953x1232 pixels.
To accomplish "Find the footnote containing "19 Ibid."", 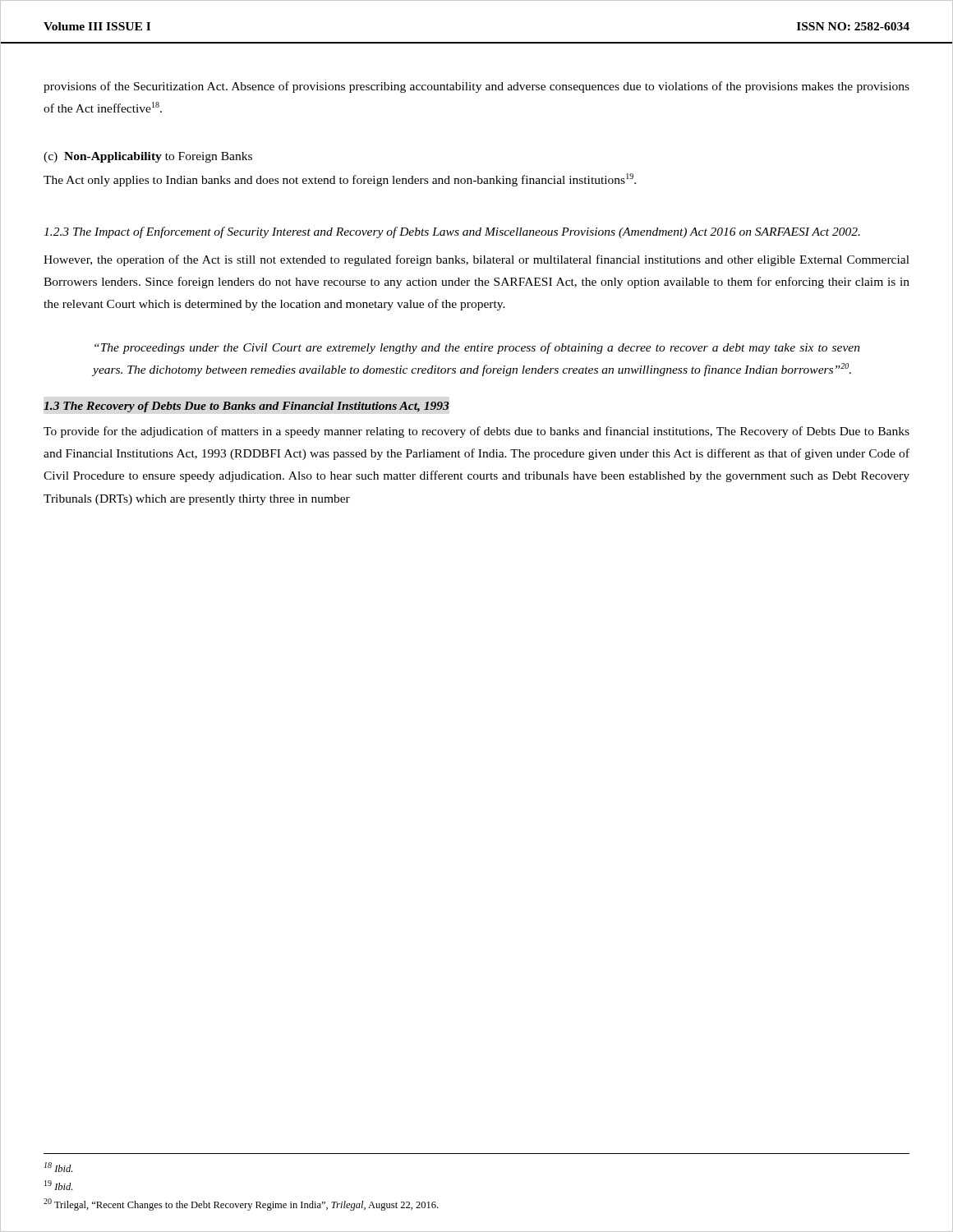I will 59,1186.
